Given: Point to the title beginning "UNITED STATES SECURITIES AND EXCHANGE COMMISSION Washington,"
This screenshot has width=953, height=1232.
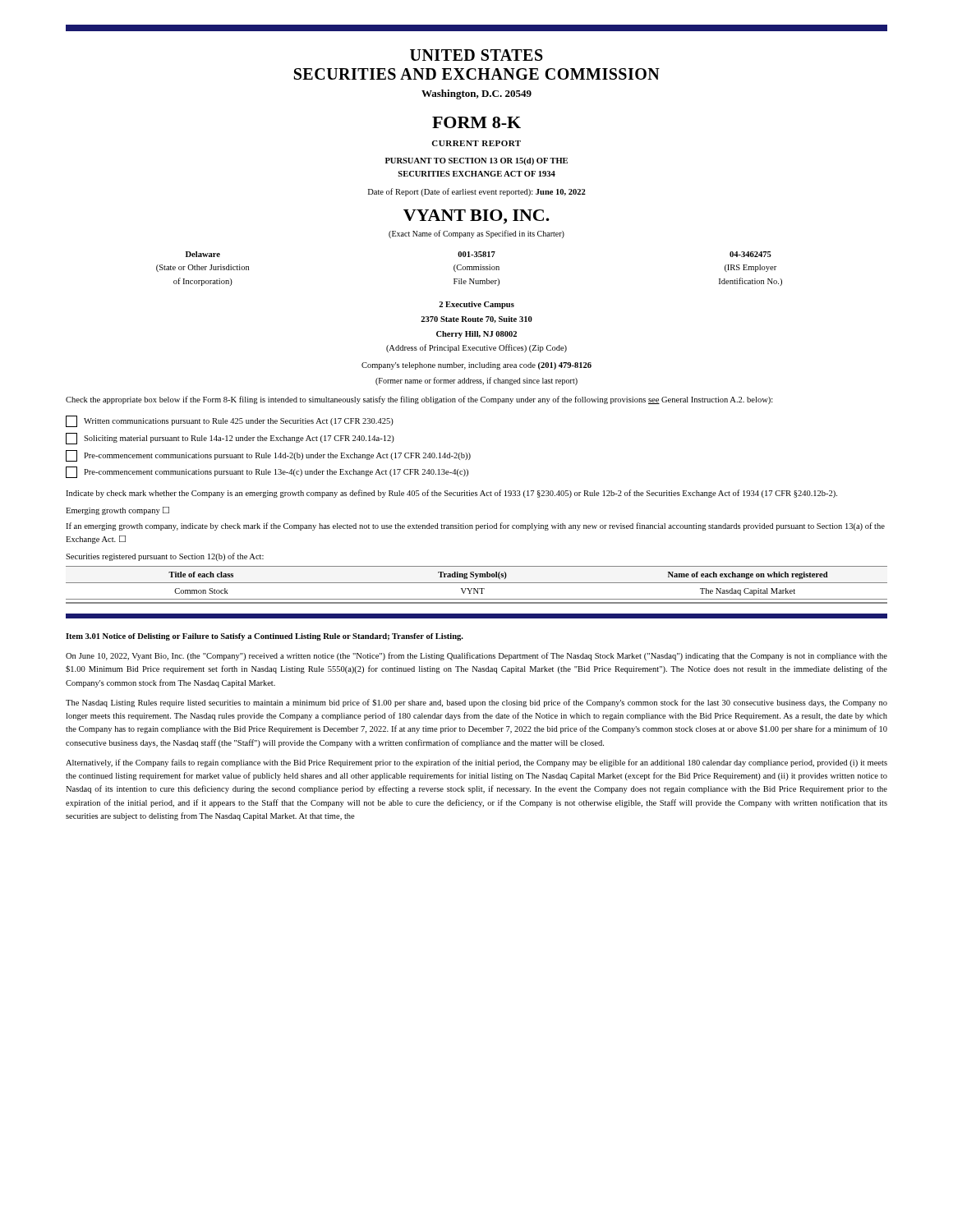Looking at the screenshot, I should coord(476,73).
